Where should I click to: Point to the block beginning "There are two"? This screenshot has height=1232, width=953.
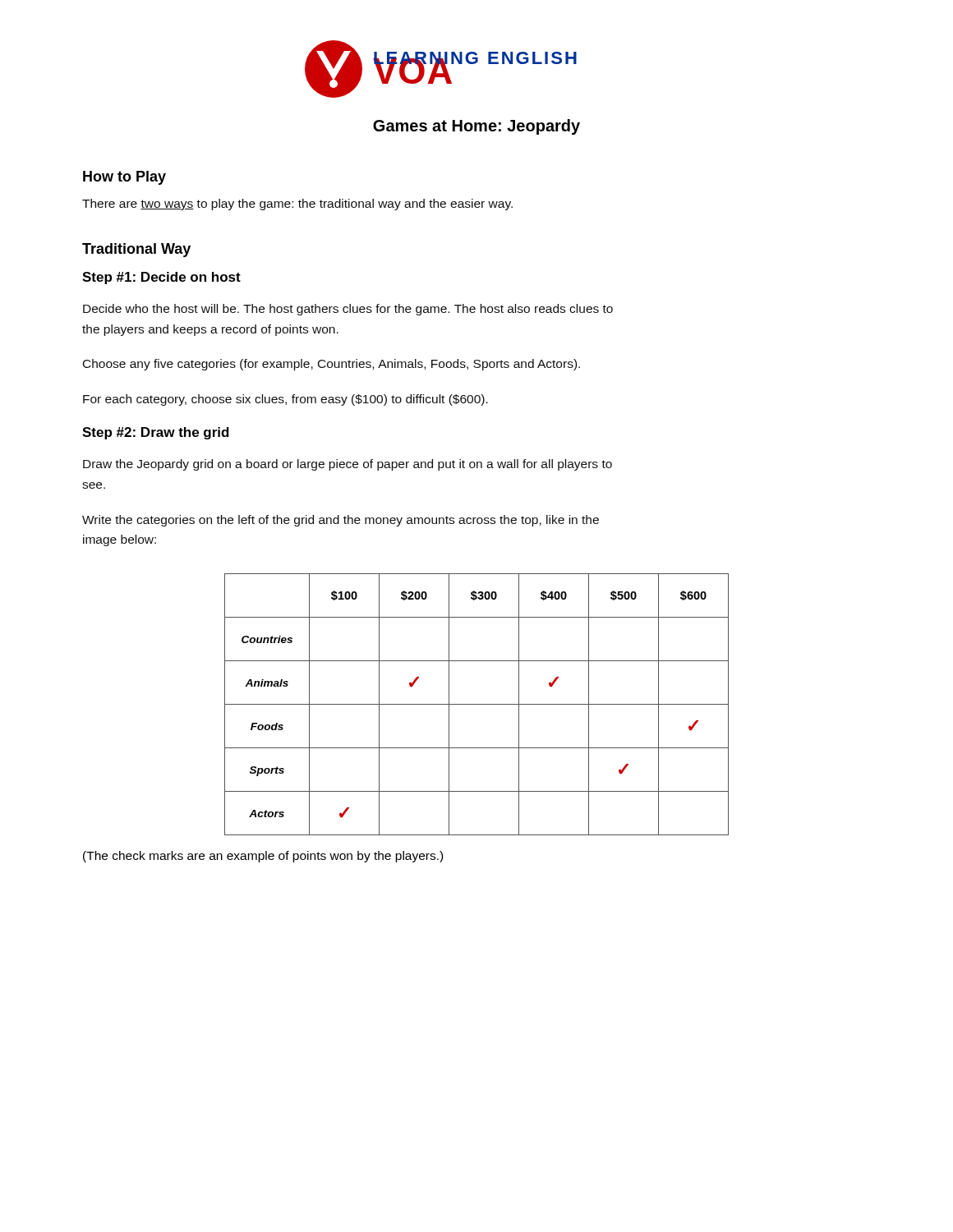[298, 203]
